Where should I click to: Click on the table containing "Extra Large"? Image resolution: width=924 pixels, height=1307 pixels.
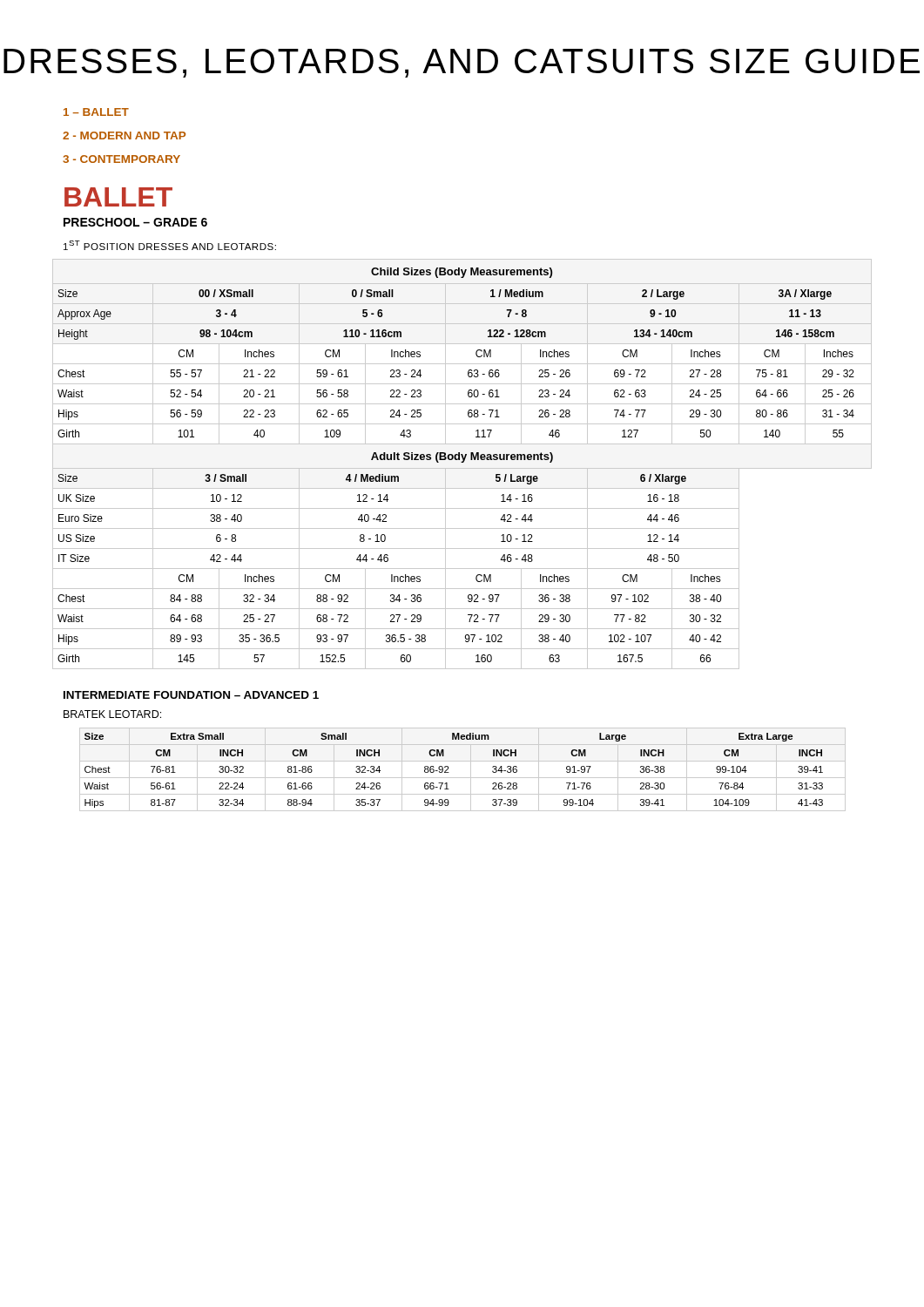462,769
